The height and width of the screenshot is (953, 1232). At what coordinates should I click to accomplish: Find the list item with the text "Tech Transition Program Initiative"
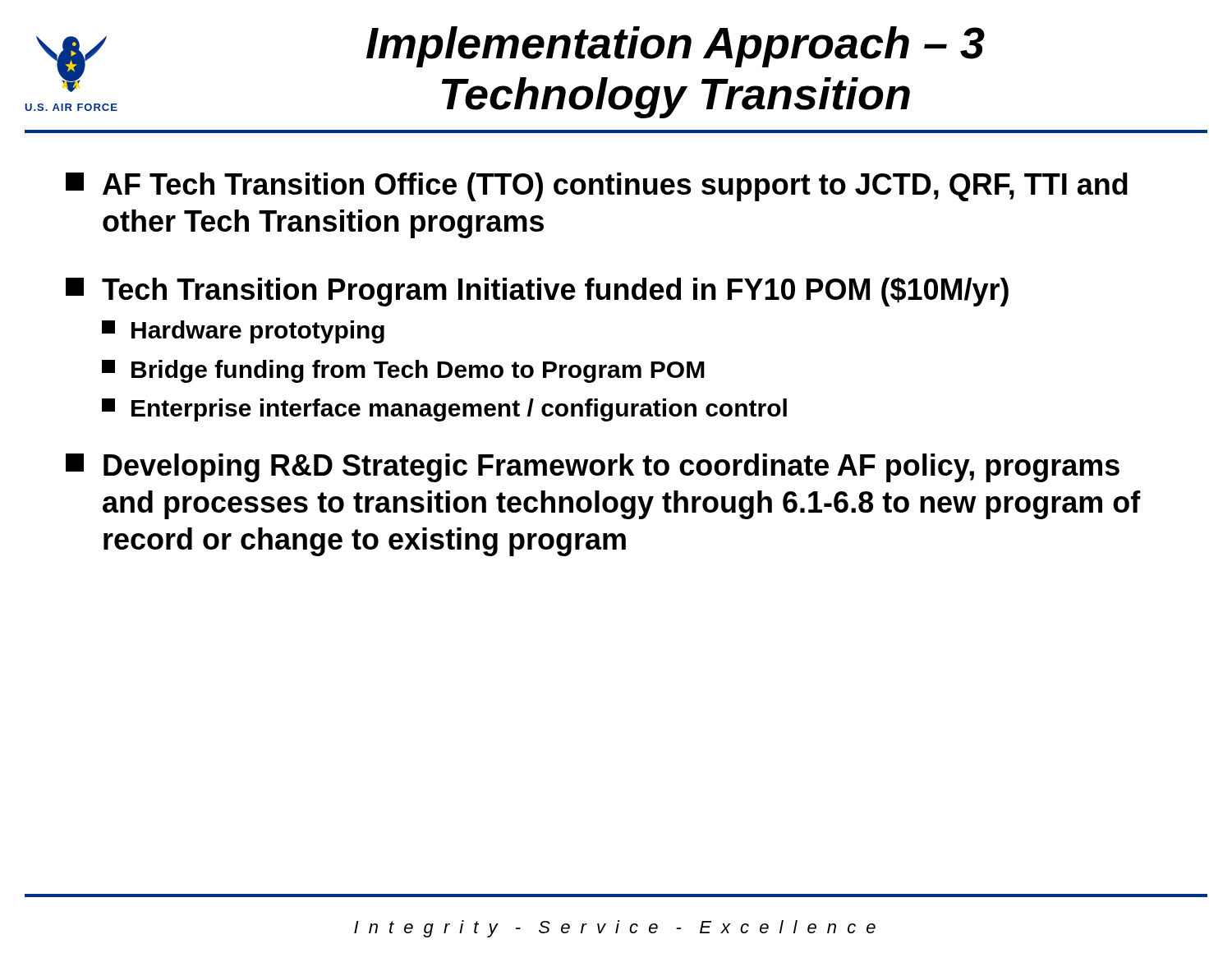538,351
